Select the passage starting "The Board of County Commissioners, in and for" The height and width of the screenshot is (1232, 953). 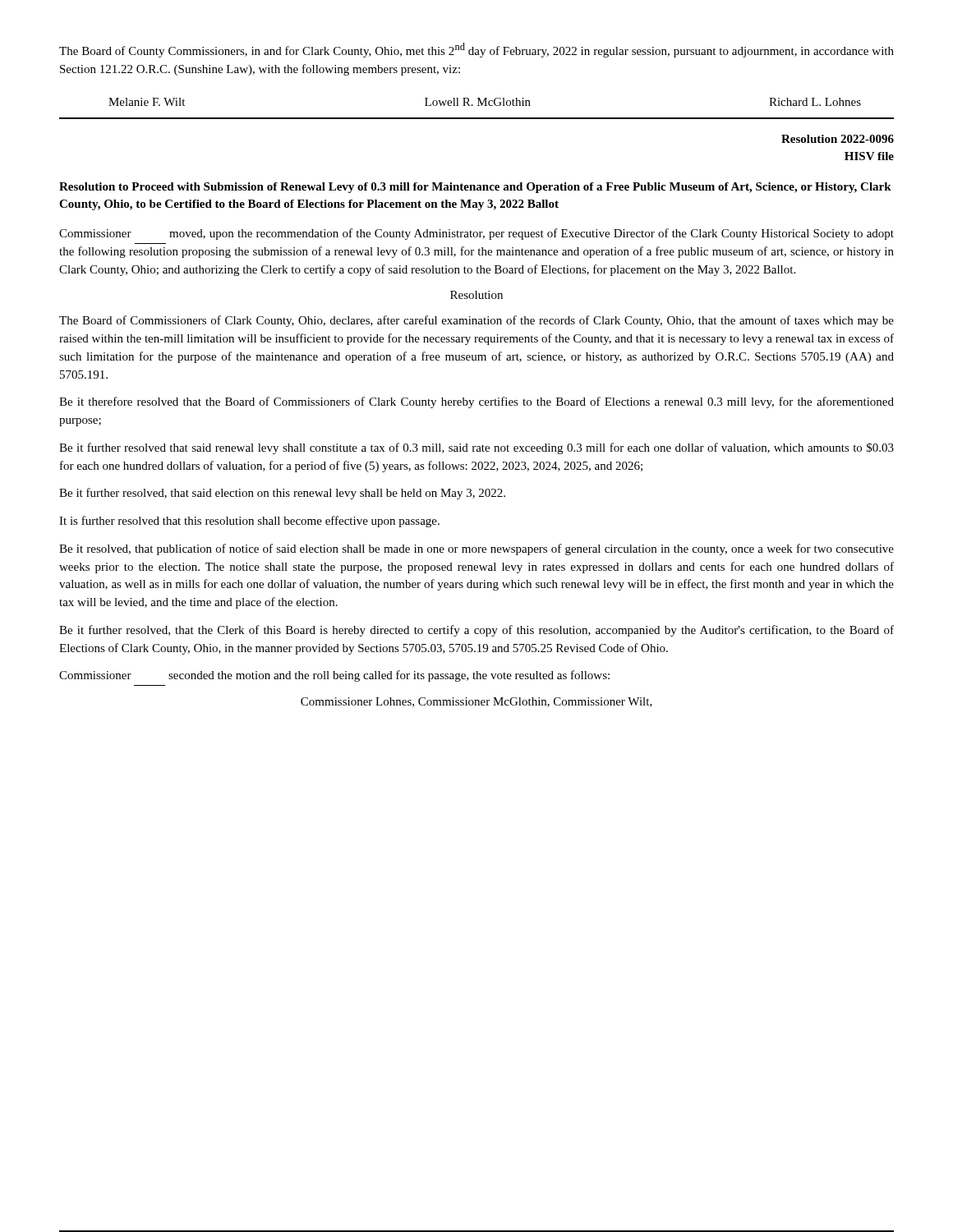pos(476,58)
